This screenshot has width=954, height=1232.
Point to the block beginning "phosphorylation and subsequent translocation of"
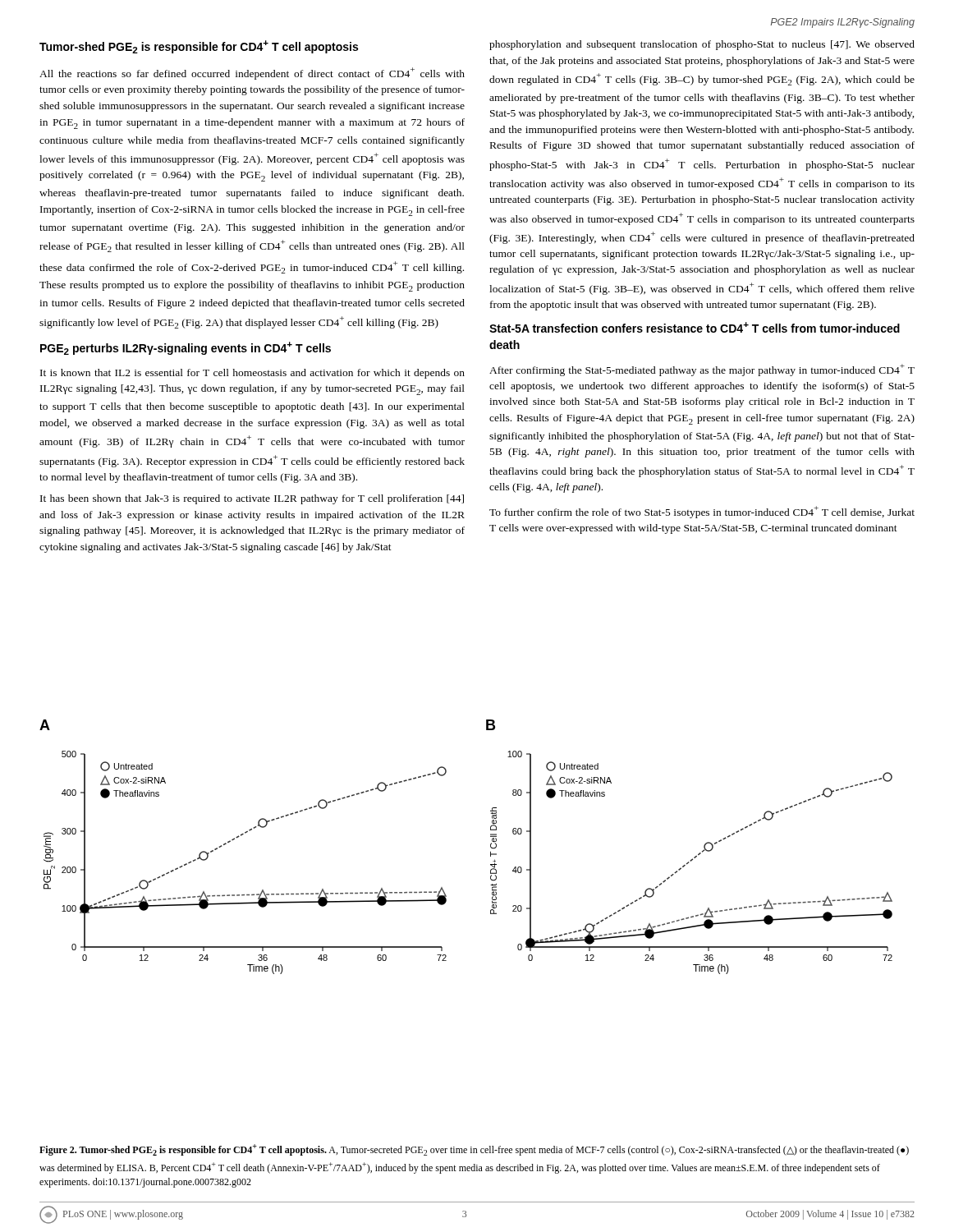point(702,174)
